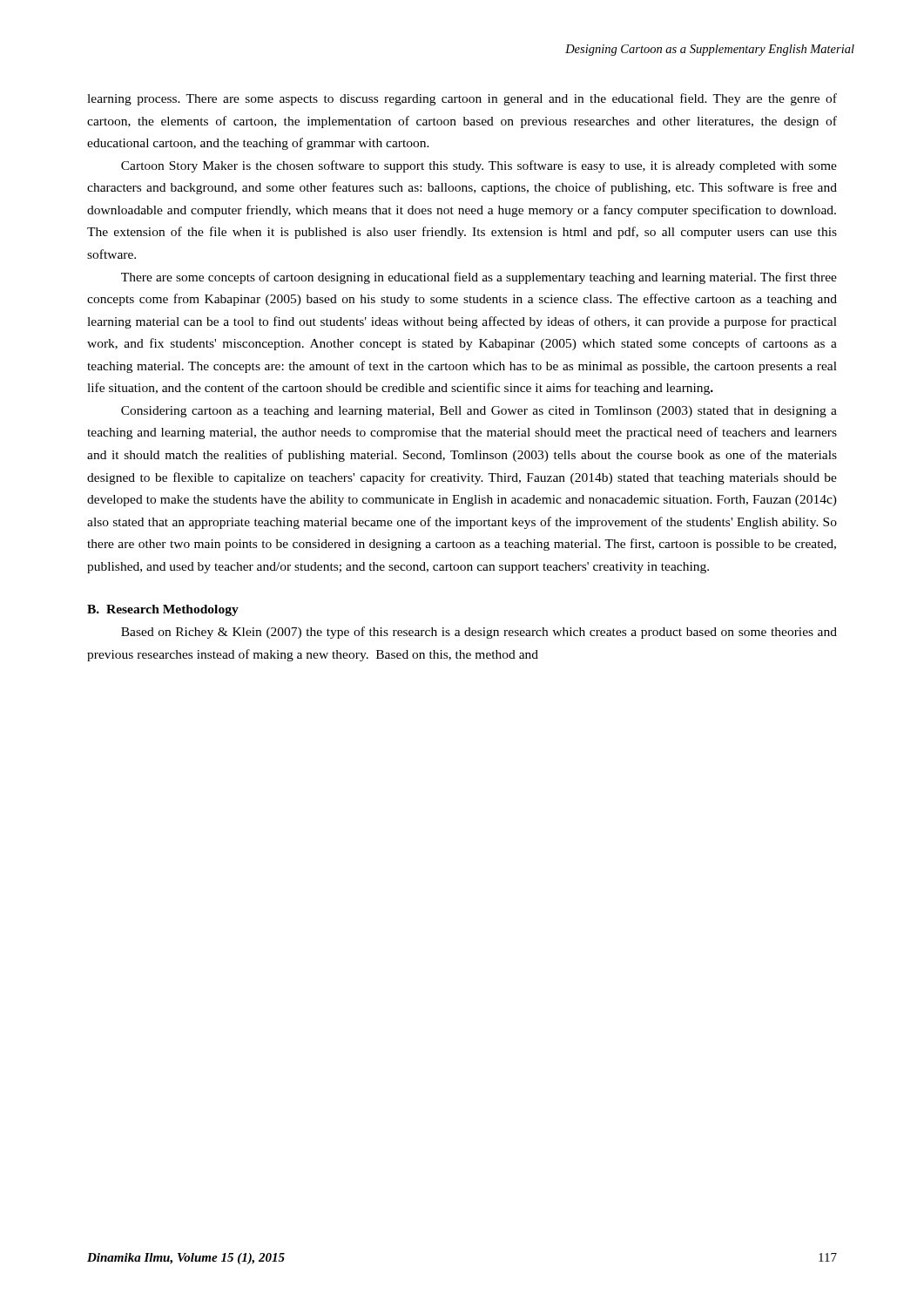924x1307 pixels.
Task: Find the text starting "learning process. There"
Action: (x=462, y=121)
